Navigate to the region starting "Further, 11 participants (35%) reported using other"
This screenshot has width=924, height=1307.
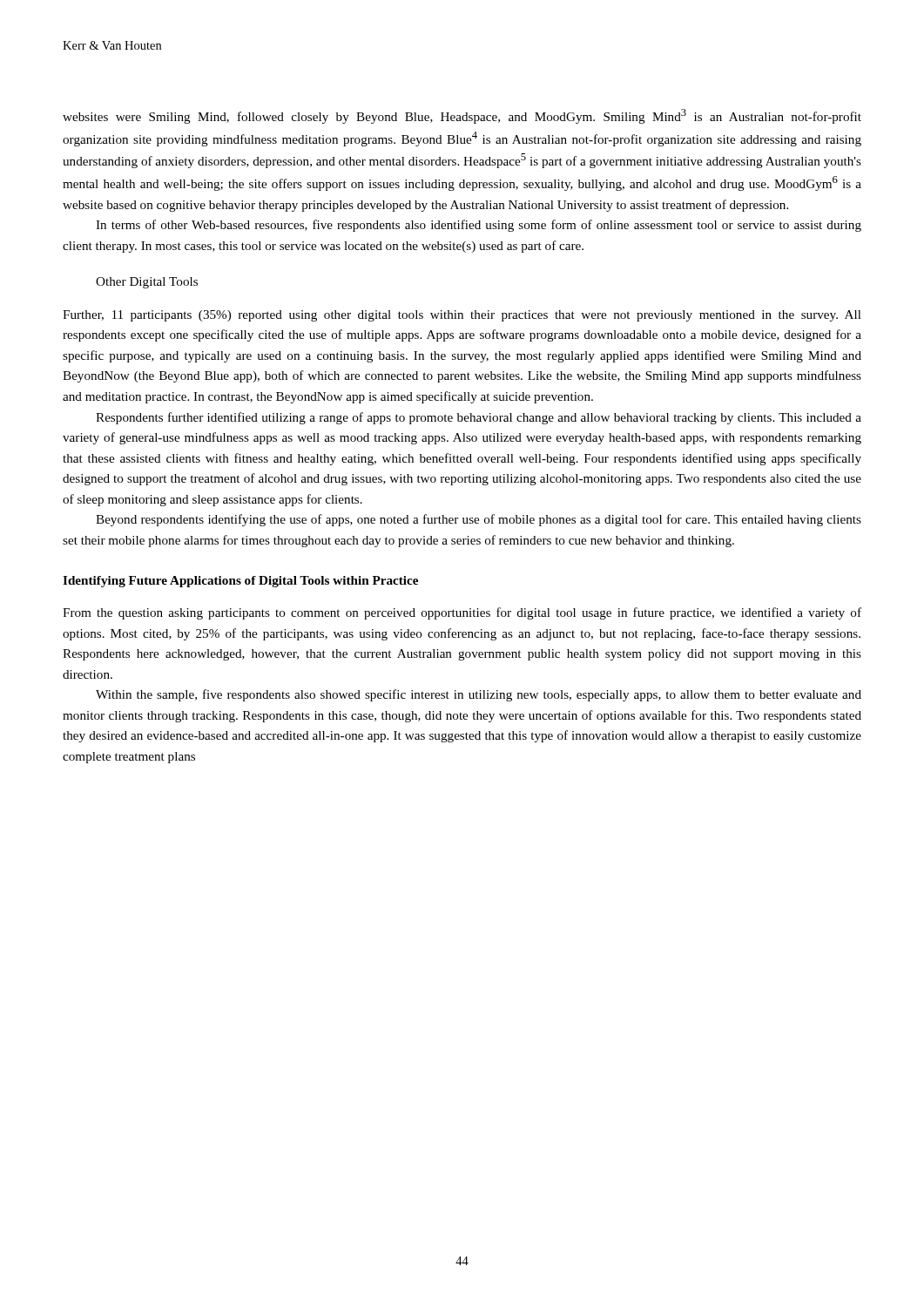click(462, 355)
